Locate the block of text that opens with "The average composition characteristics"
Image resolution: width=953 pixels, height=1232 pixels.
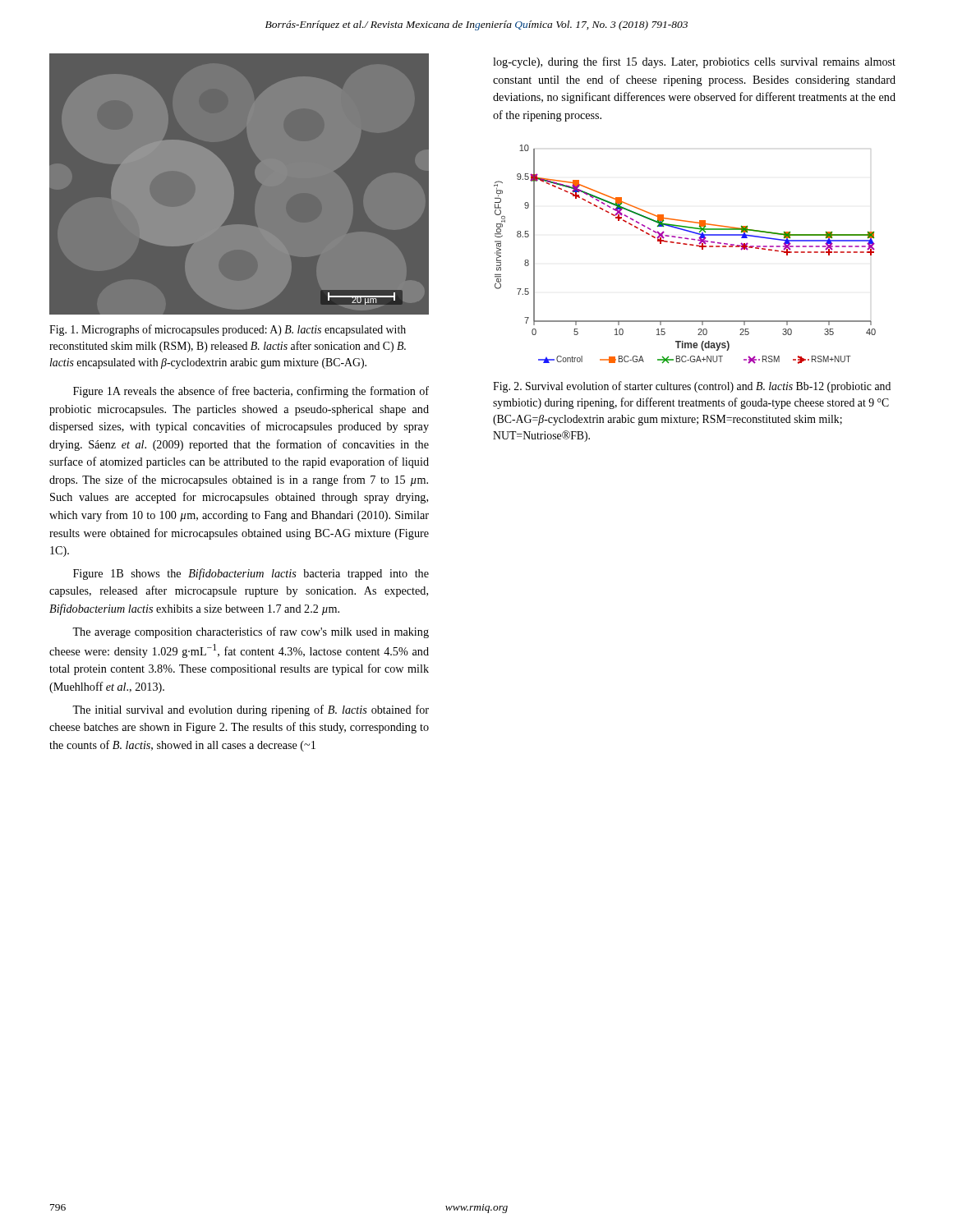pos(239,660)
